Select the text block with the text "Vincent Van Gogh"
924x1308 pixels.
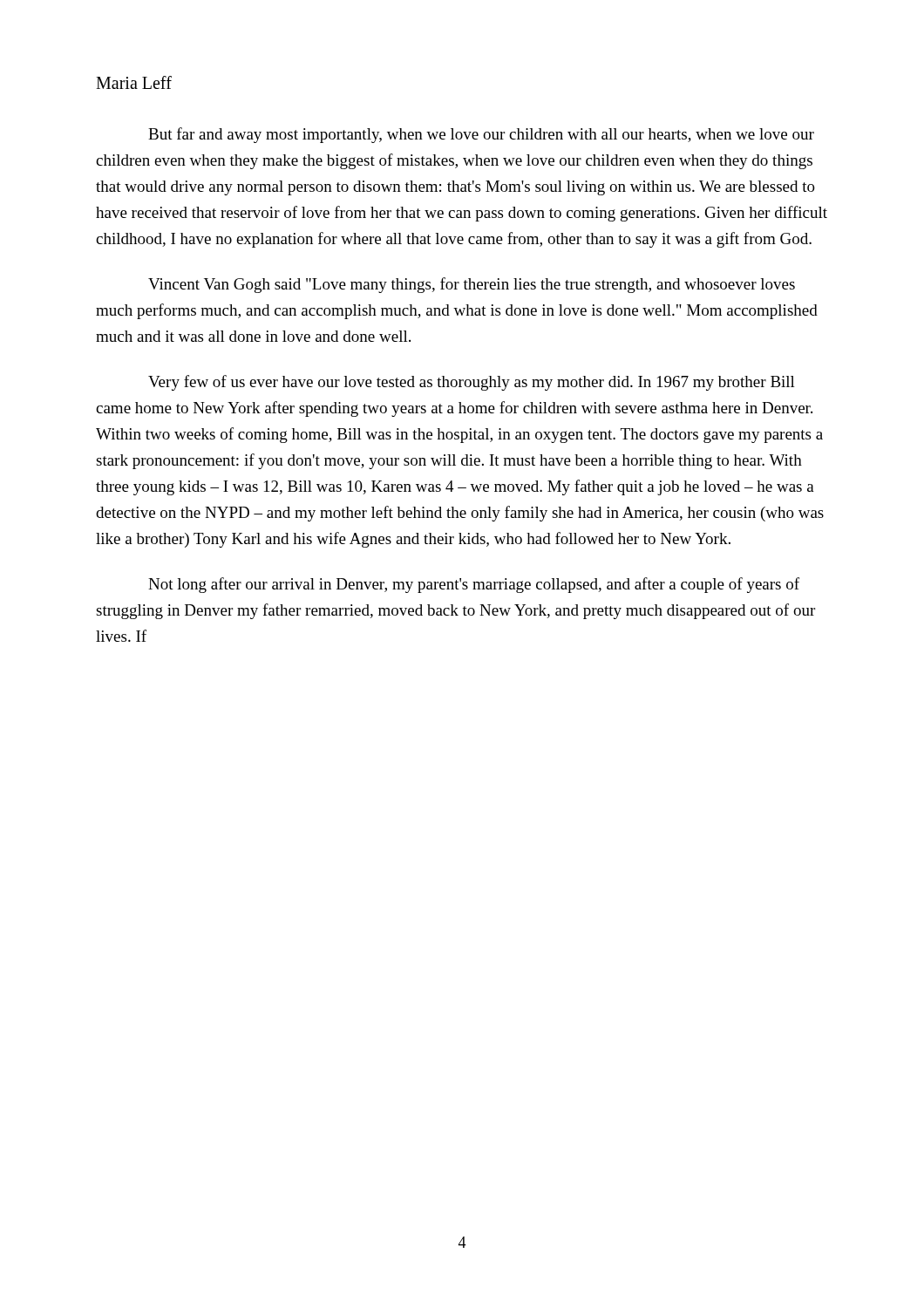coord(457,310)
